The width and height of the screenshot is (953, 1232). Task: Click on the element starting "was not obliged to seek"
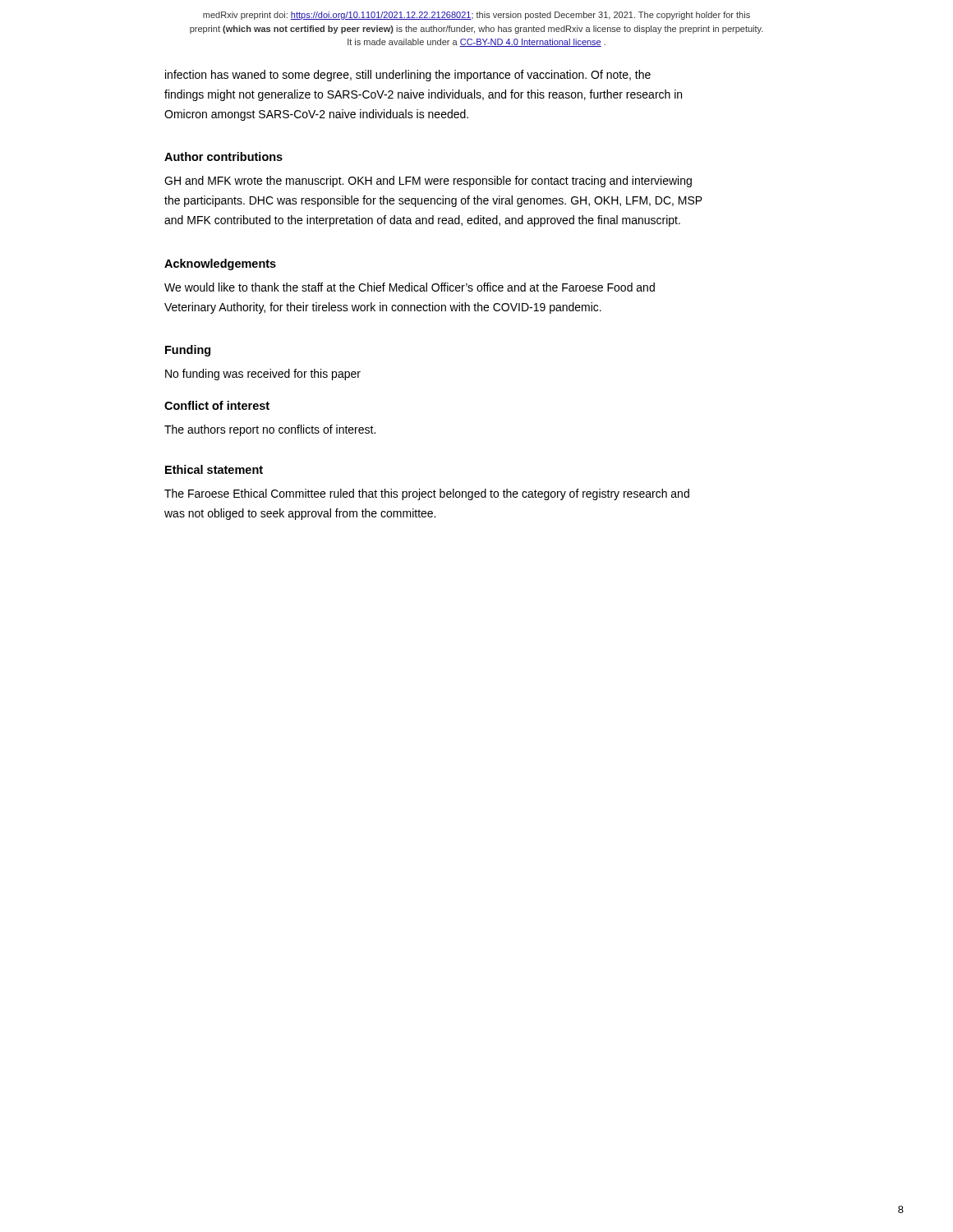[x=300, y=513]
